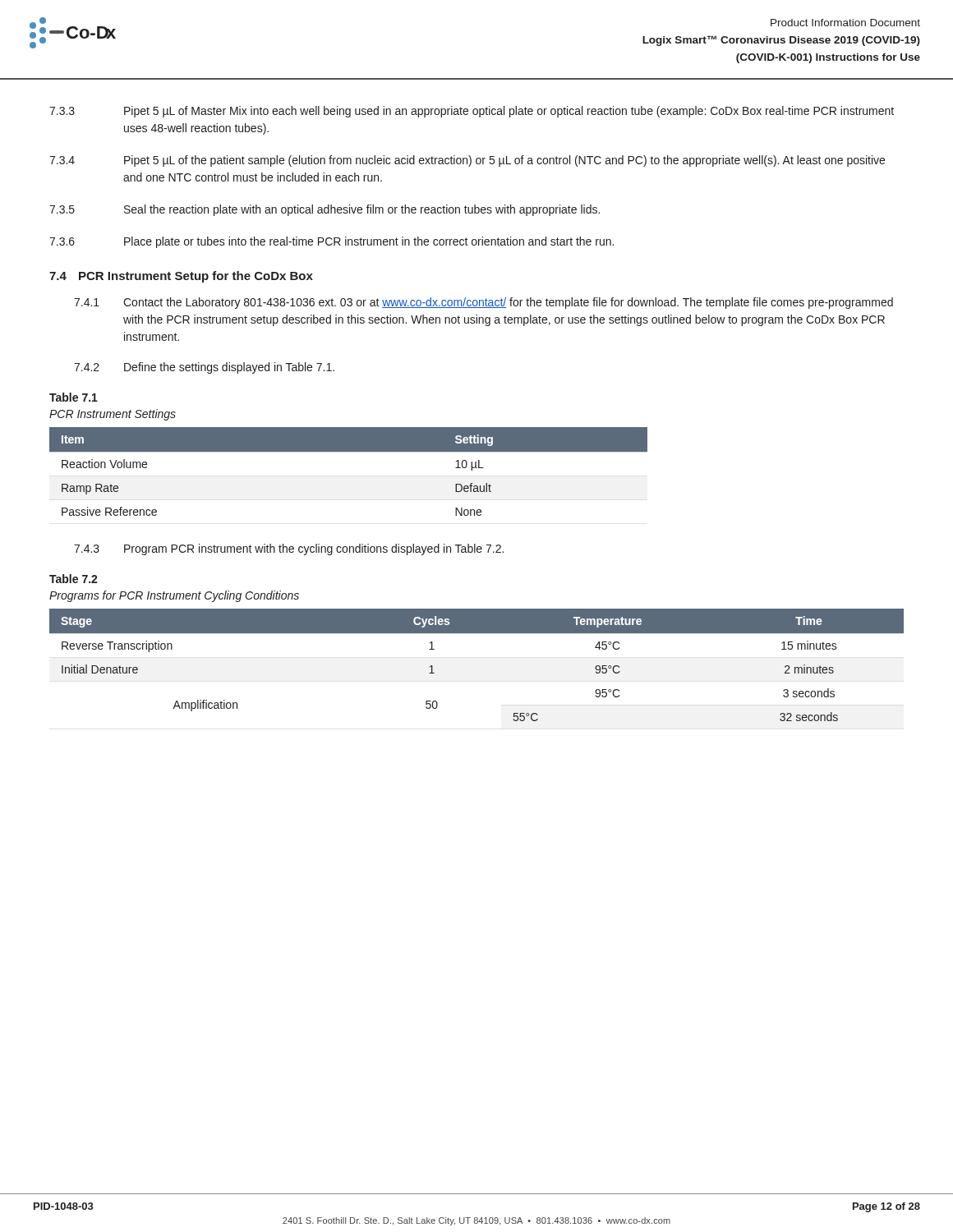Locate the section header that reads "7.4 PCR Instrument Setup for the CoDx"
This screenshot has width=953, height=1232.
pos(181,277)
